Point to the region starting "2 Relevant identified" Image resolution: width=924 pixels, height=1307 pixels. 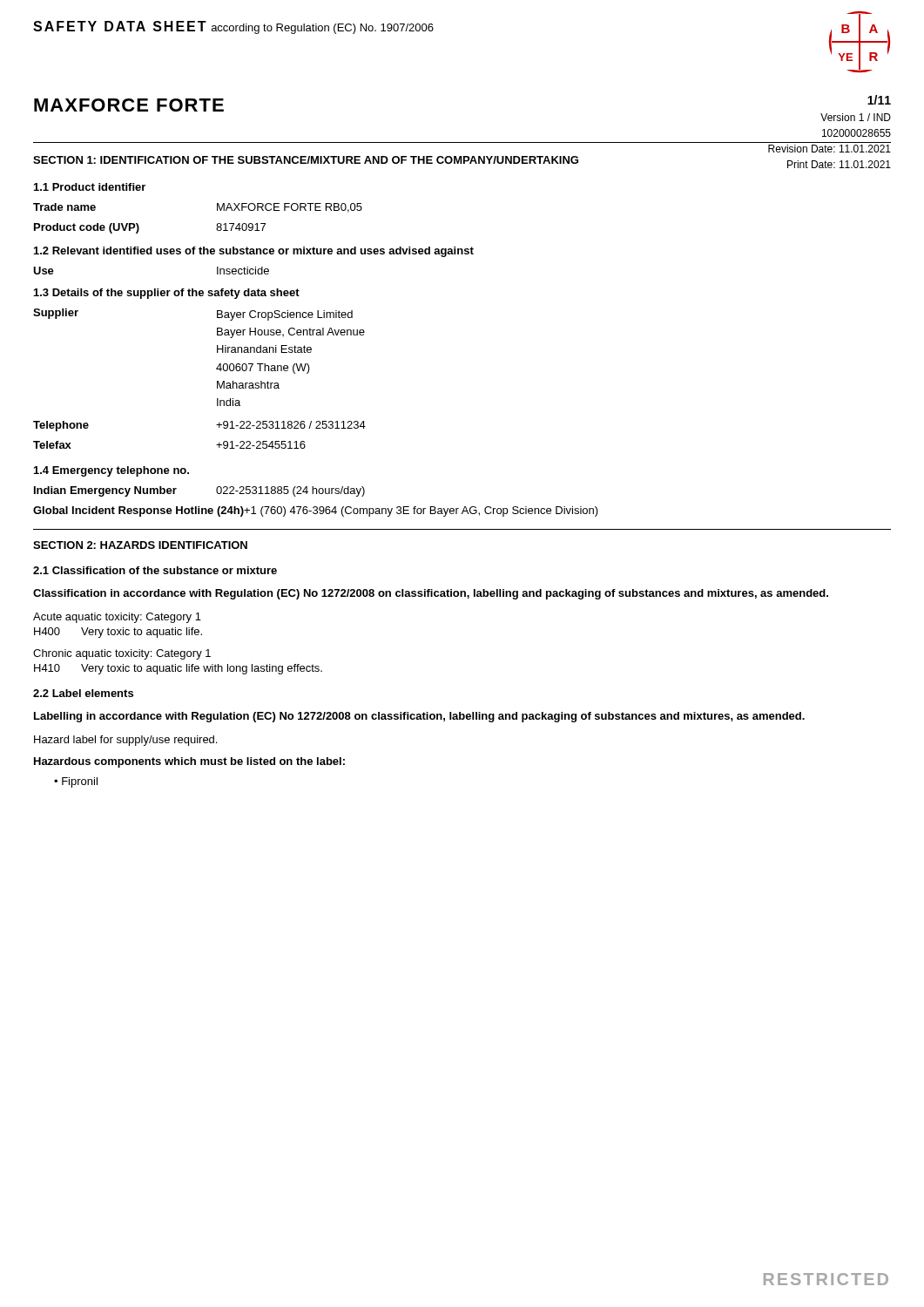click(253, 251)
